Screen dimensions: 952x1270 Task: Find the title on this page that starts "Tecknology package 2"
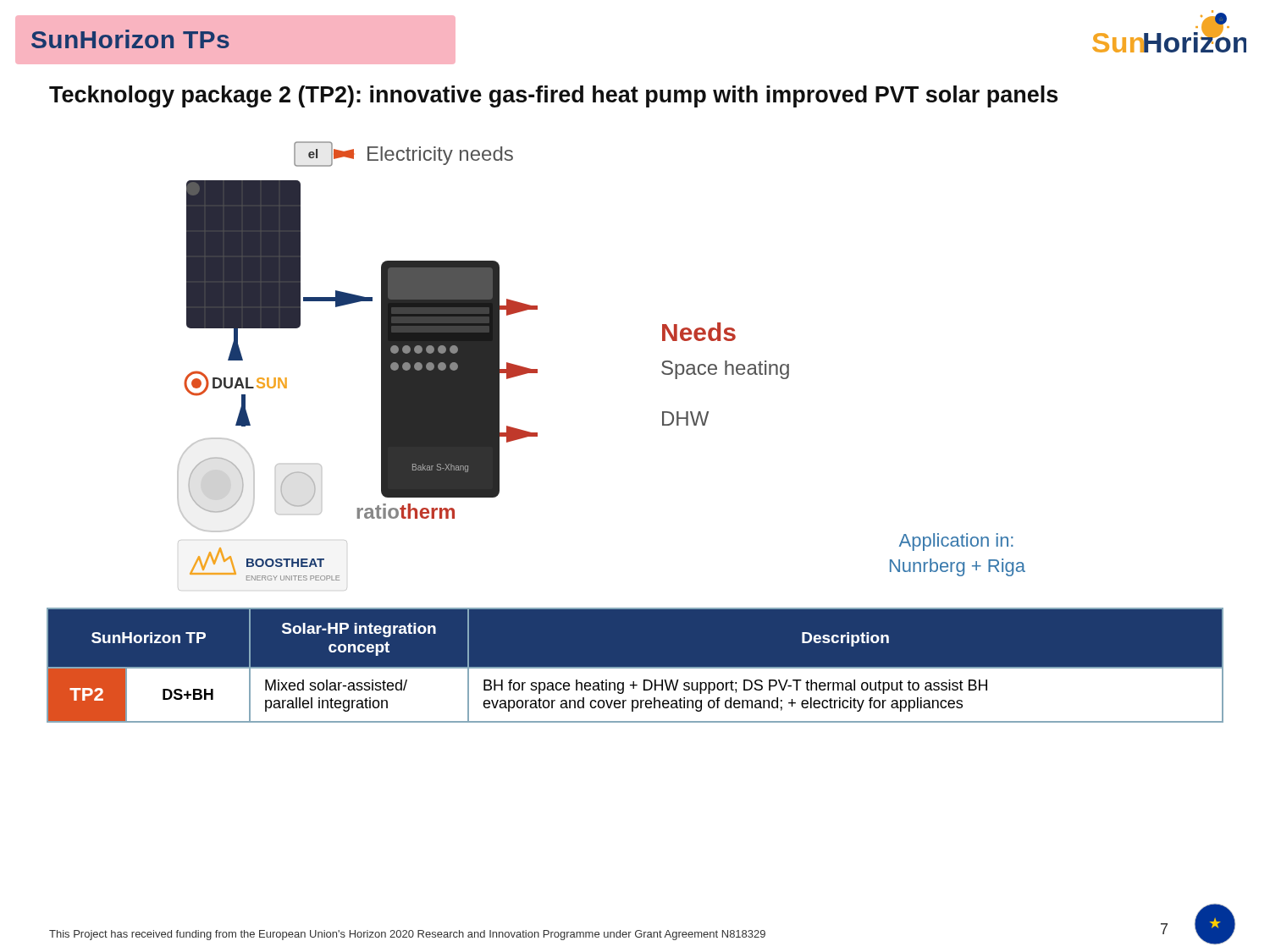point(554,95)
